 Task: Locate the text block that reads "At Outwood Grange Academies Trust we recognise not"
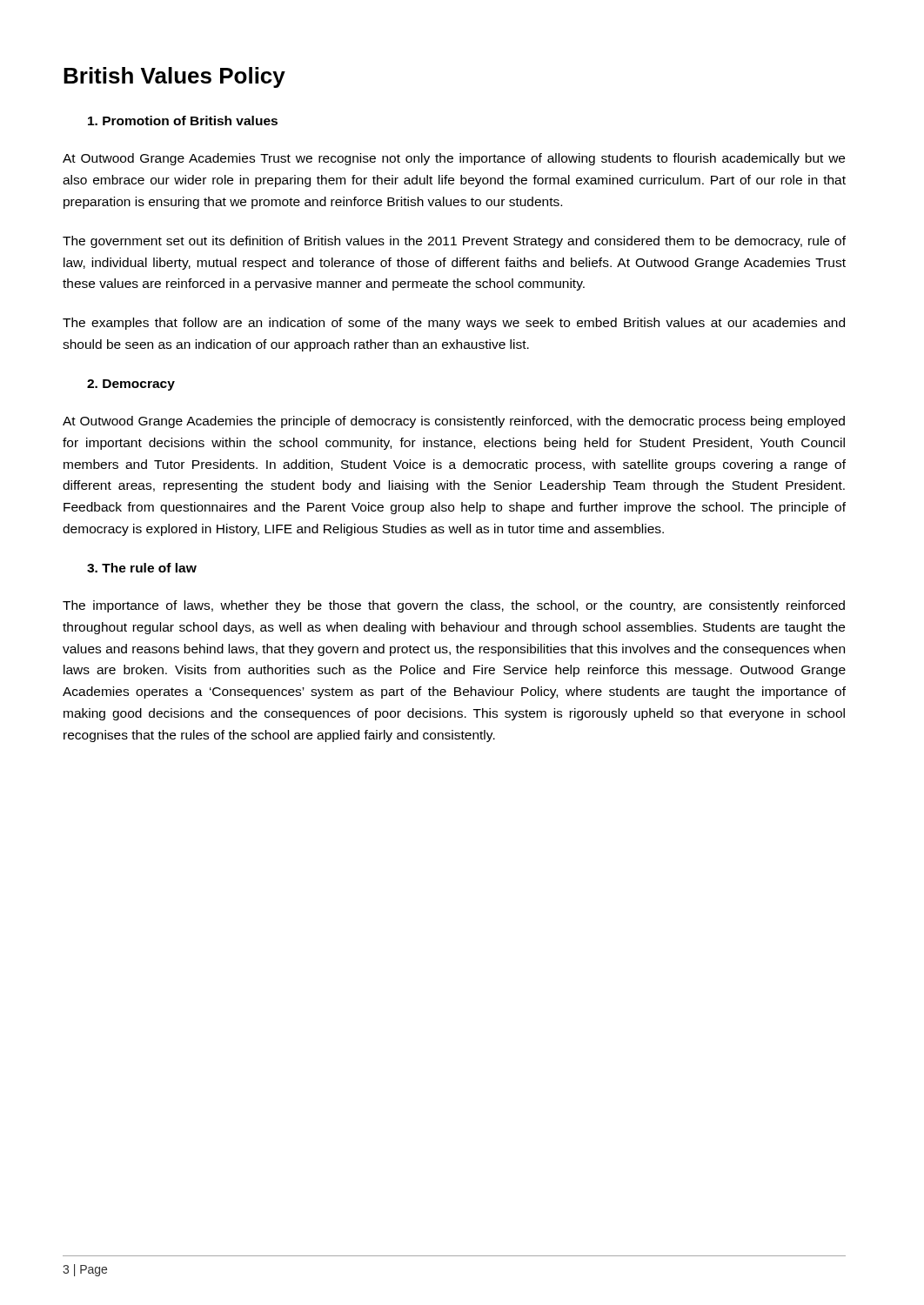tap(454, 180)
